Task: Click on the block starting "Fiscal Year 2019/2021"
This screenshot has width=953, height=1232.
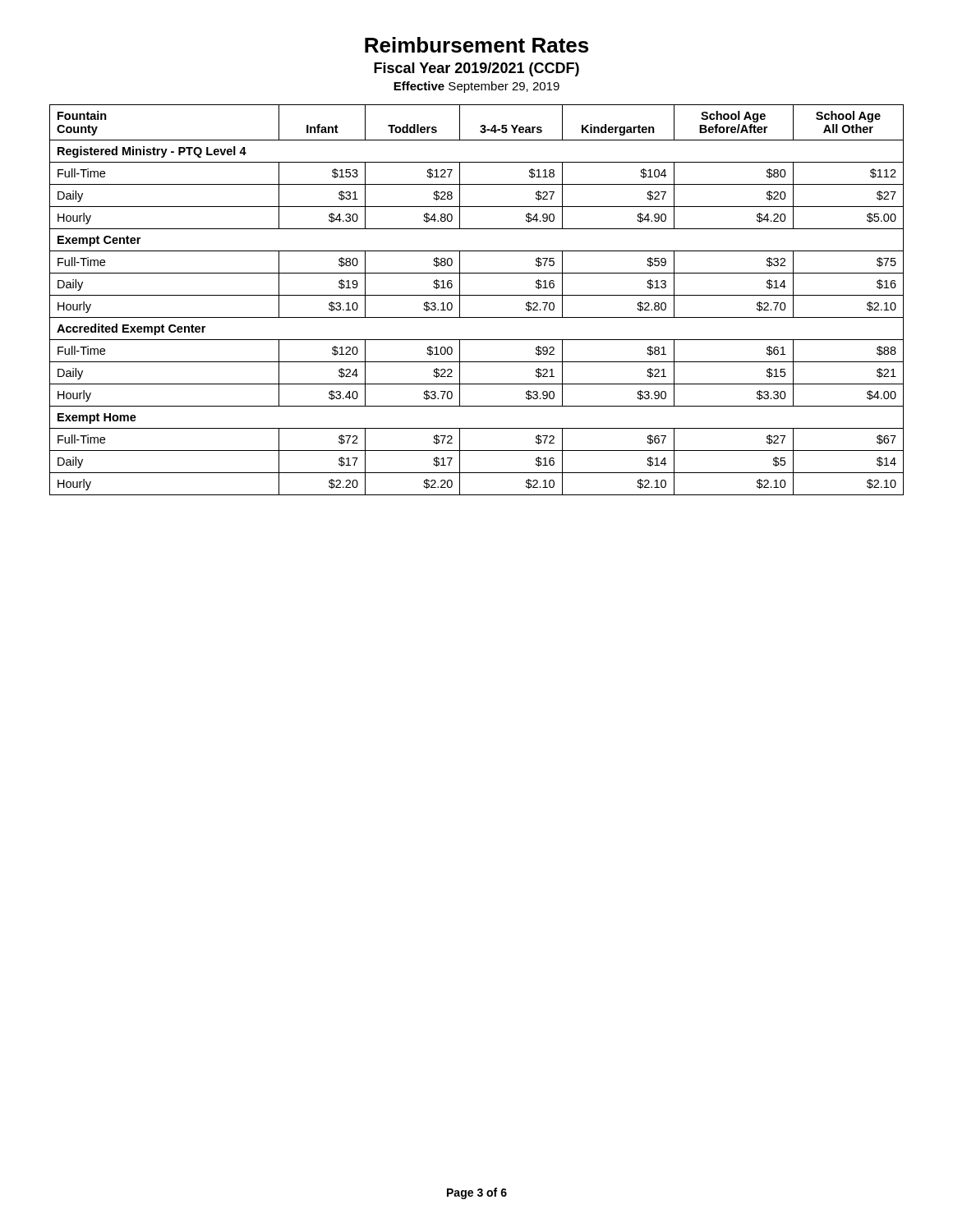Action: (476, 68)
